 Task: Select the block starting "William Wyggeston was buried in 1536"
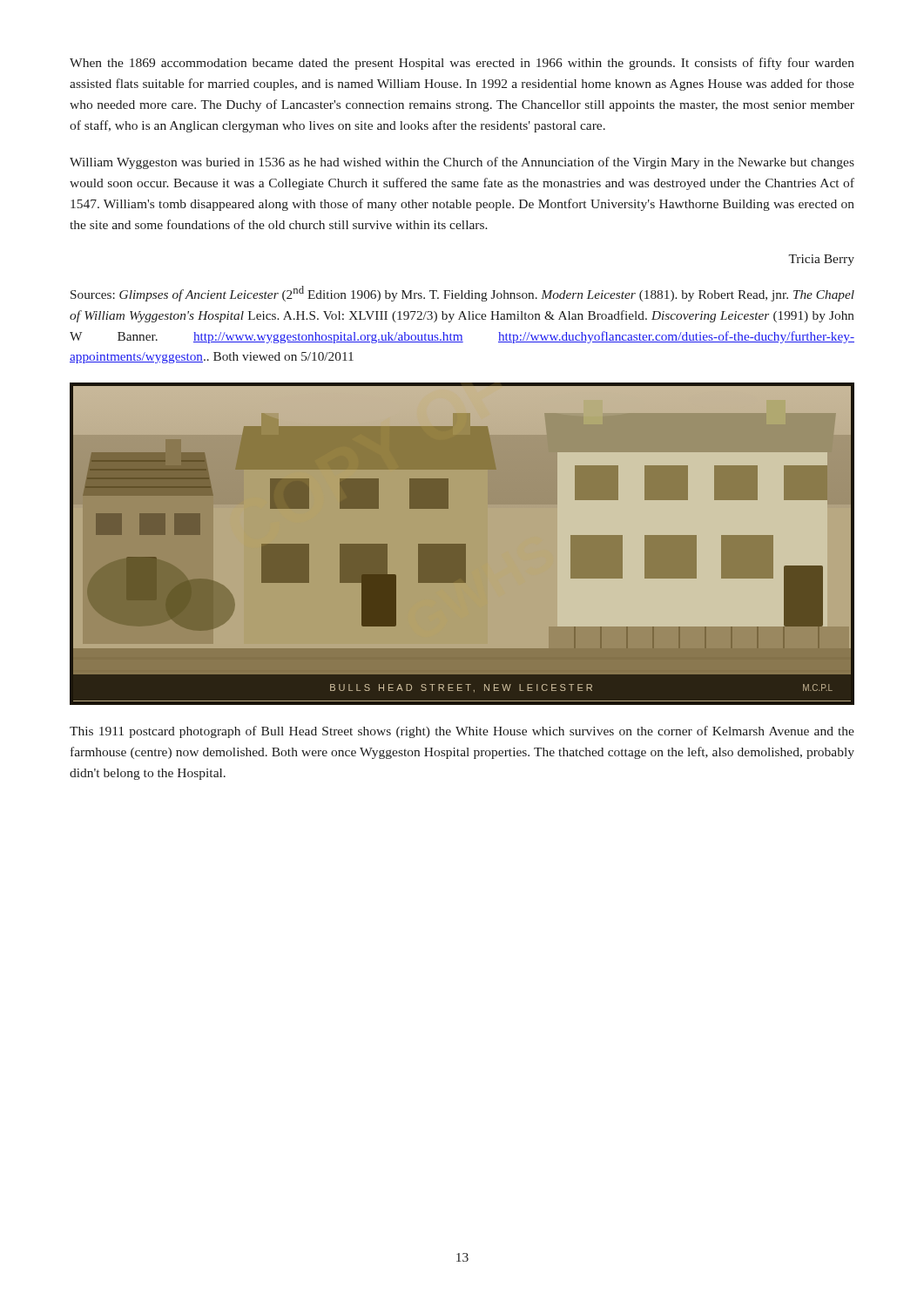coord(462,193)
